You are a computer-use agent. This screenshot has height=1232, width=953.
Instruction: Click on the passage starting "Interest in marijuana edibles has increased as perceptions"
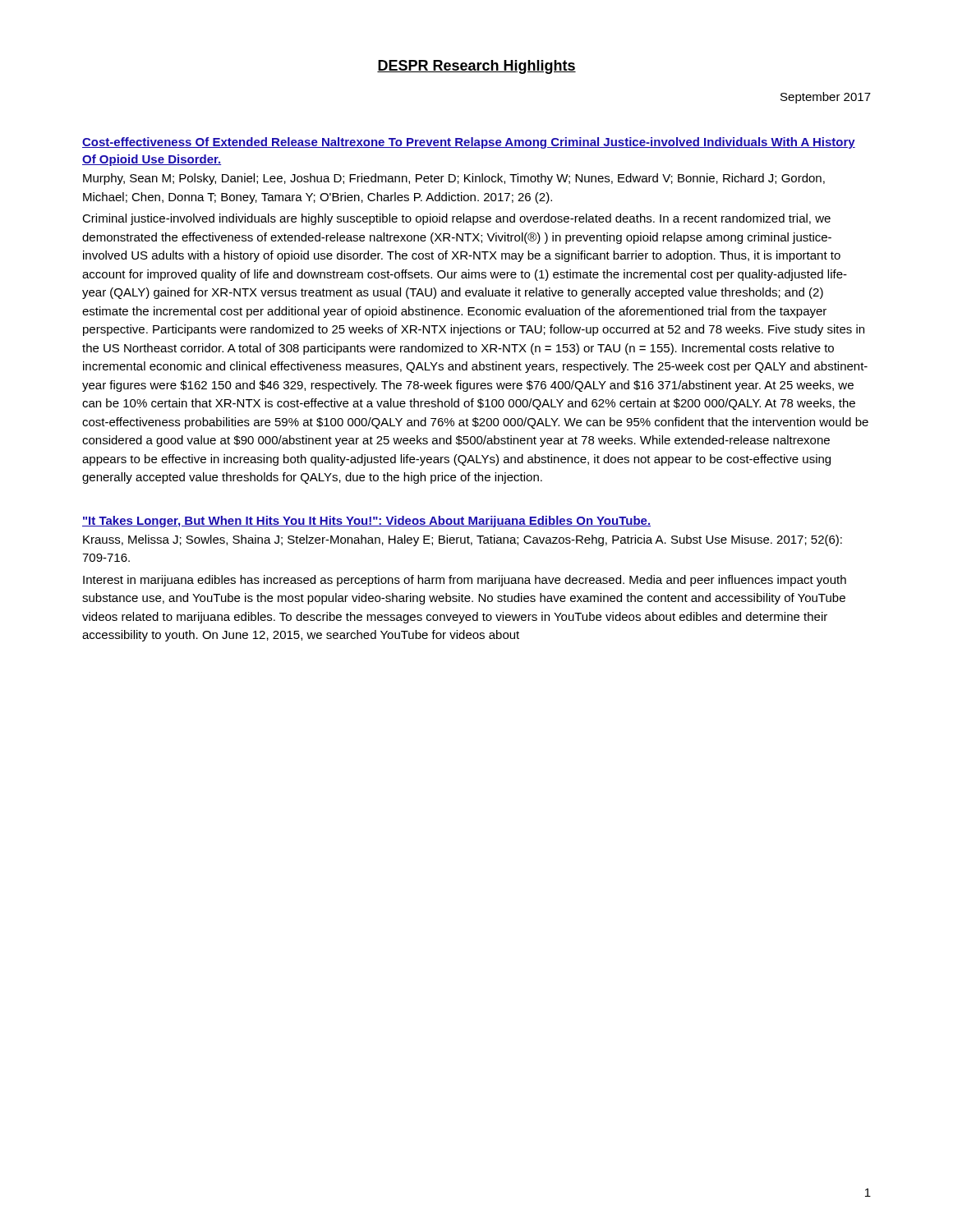(x=464, y=607)
